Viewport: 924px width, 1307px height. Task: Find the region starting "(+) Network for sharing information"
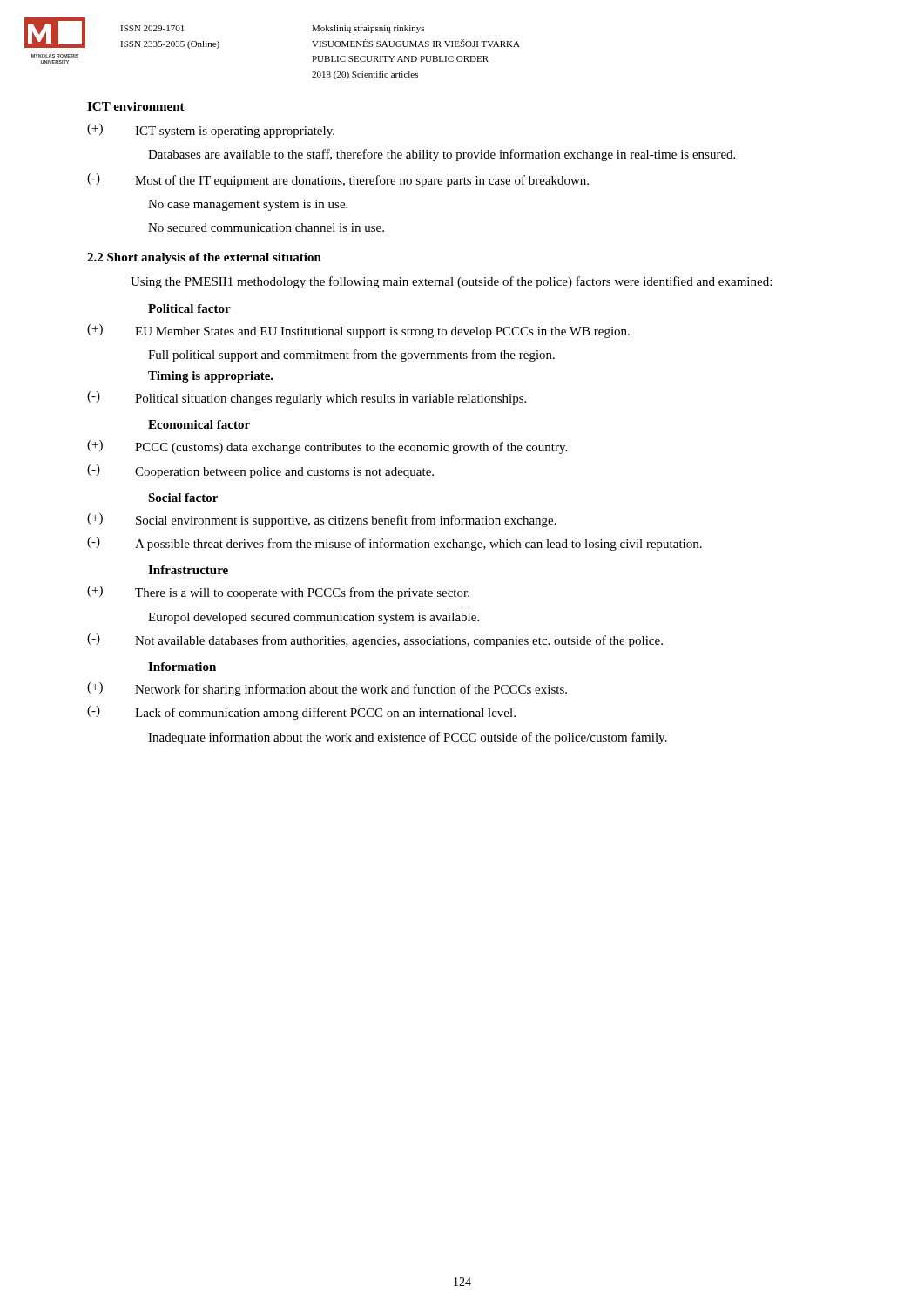[x=471, y=690]
